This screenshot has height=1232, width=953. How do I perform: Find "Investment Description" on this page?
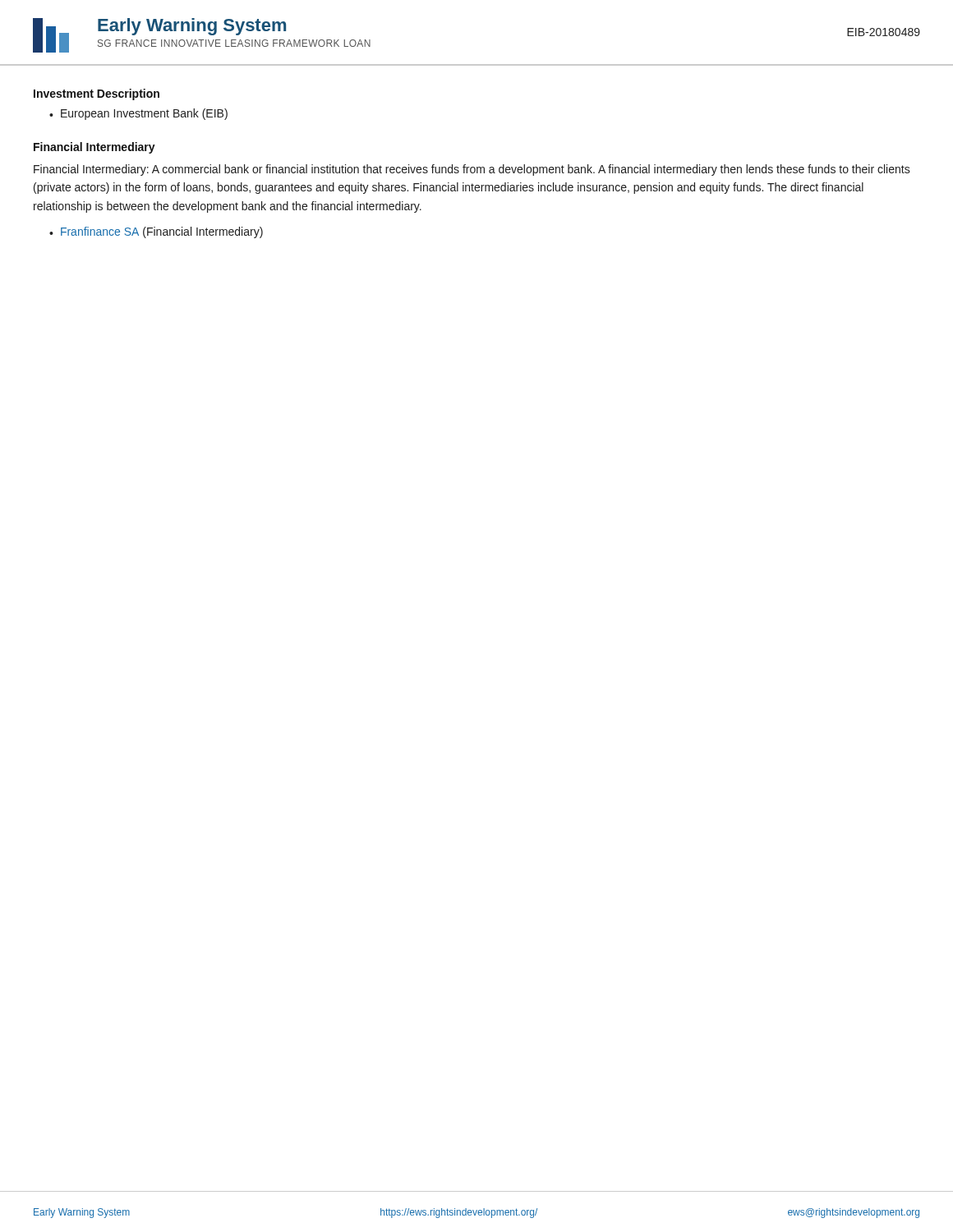96,94
